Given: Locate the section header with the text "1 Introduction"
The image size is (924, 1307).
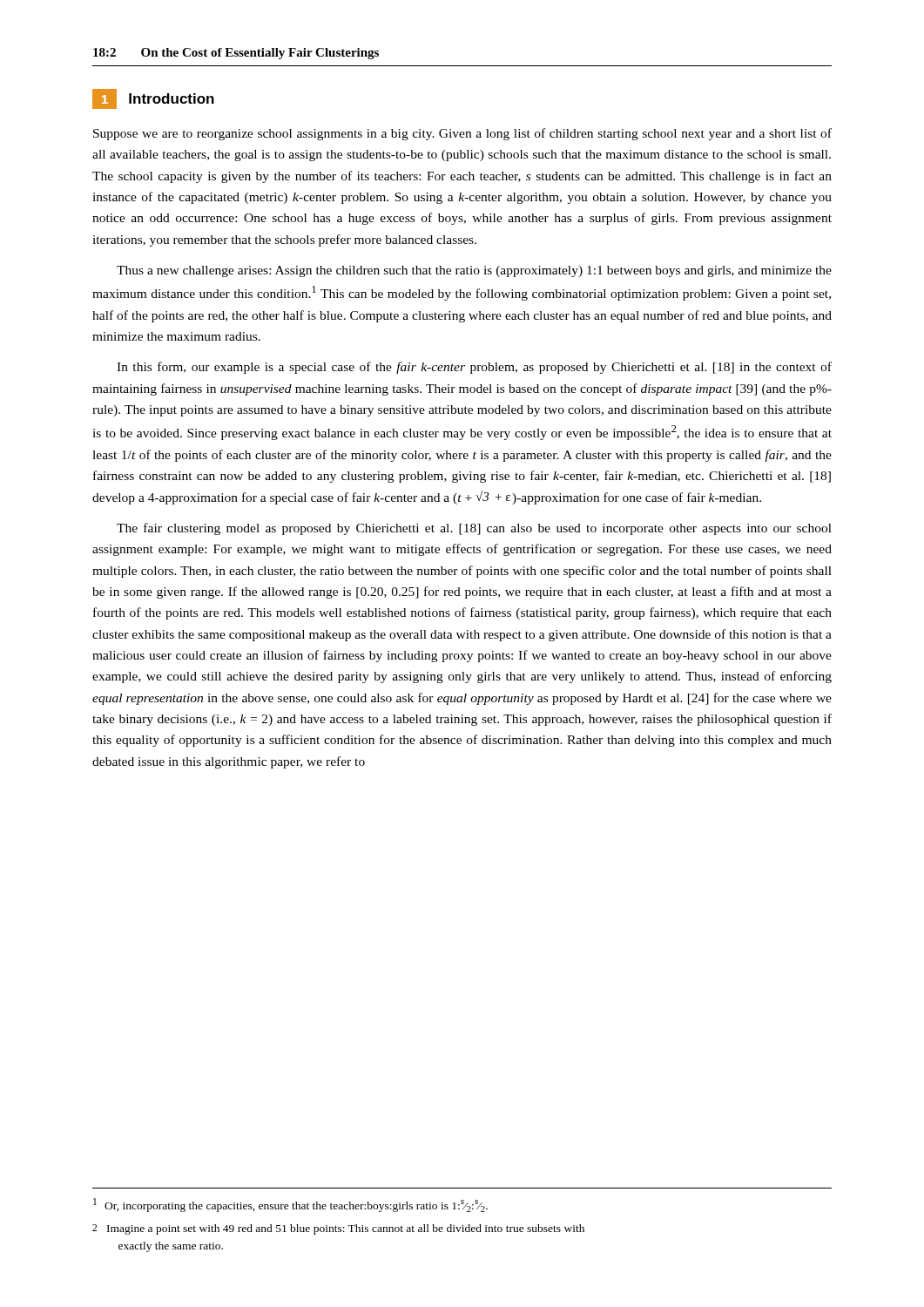Looking at the screenshot, I should (153, 99).
